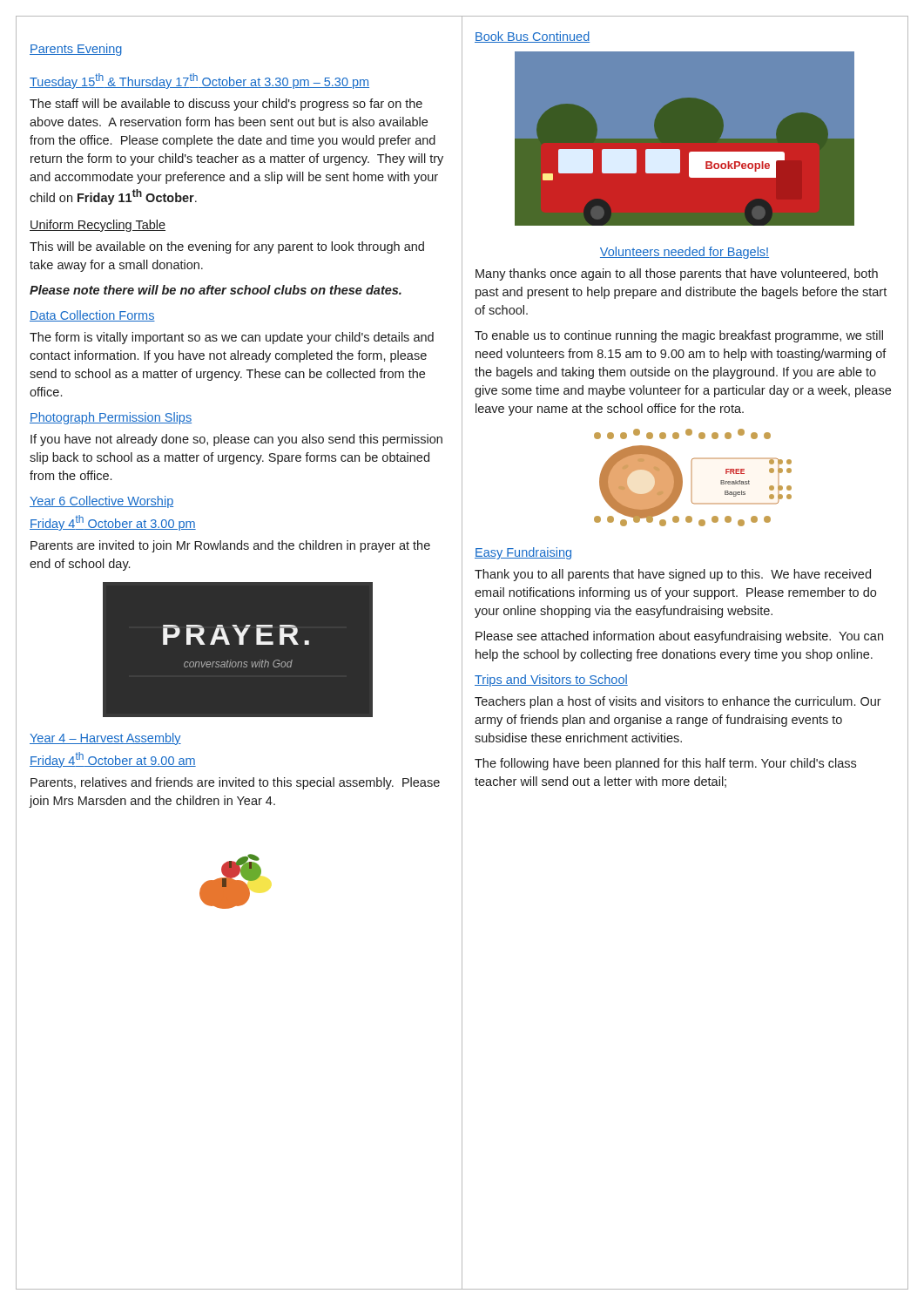Click the passage that begins "This will be available on the"
The image size is (924, 1307).
pos(227,247)
